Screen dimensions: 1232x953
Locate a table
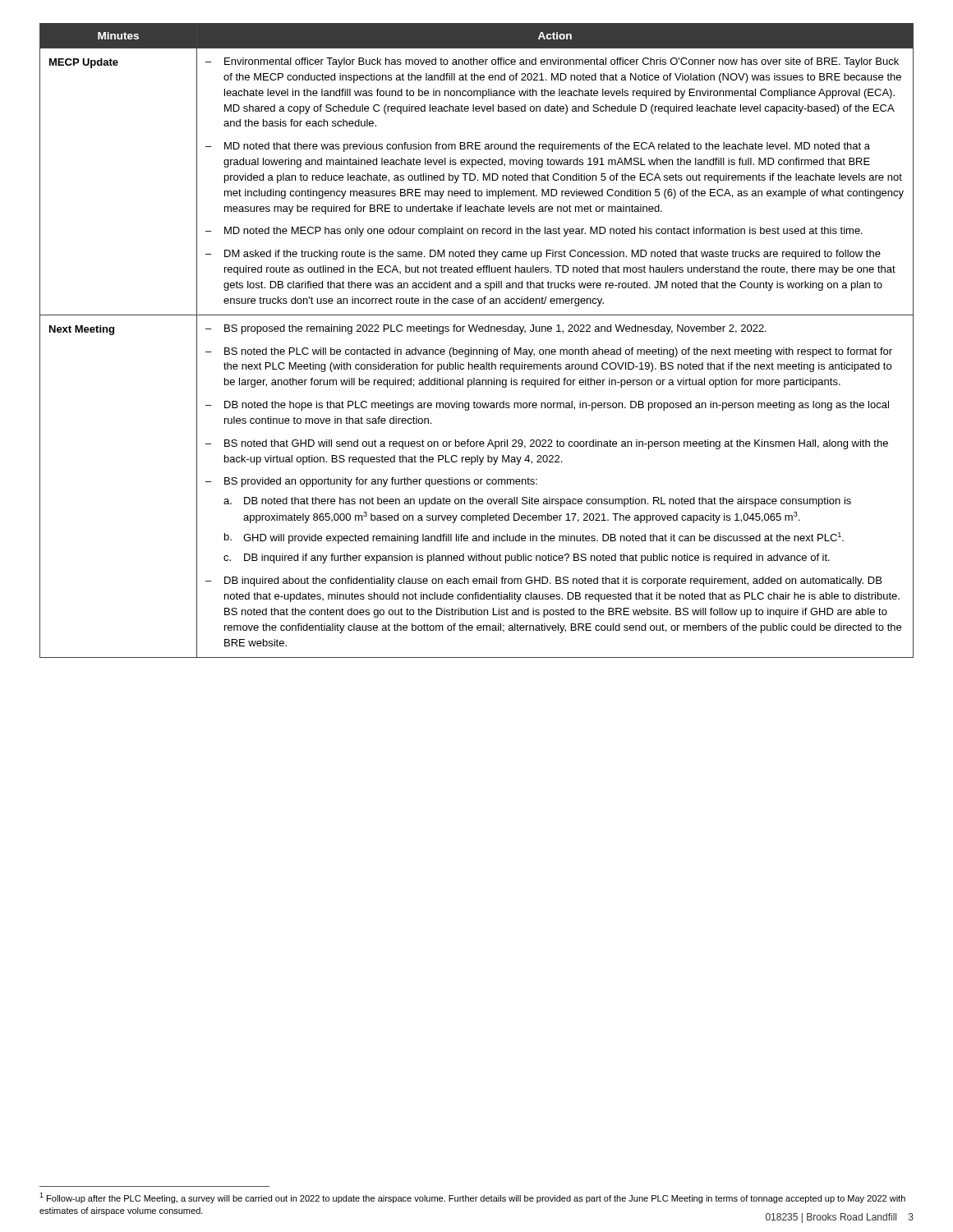point(476,340)
